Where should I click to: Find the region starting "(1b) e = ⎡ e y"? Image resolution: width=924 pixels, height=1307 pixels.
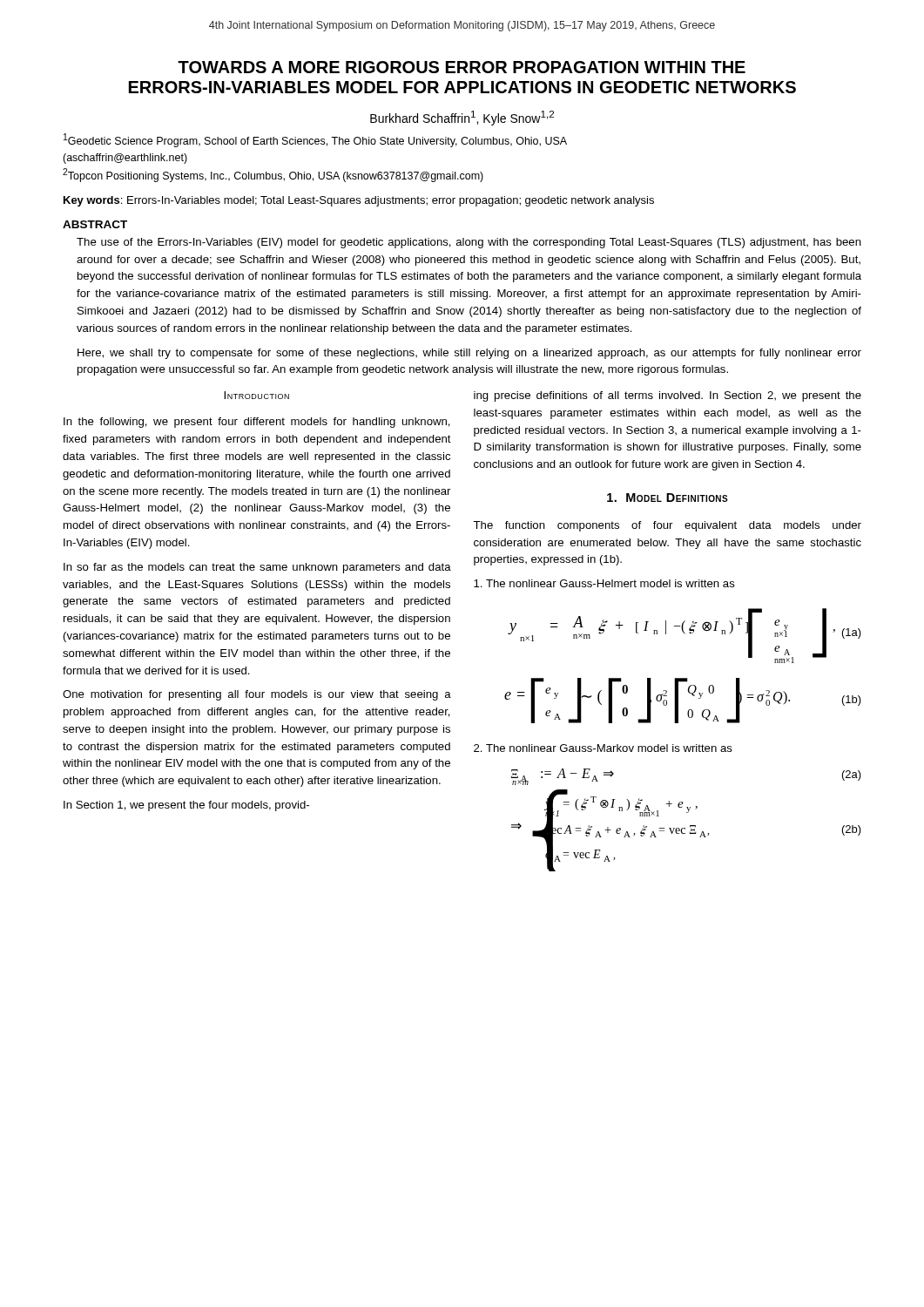679,700
